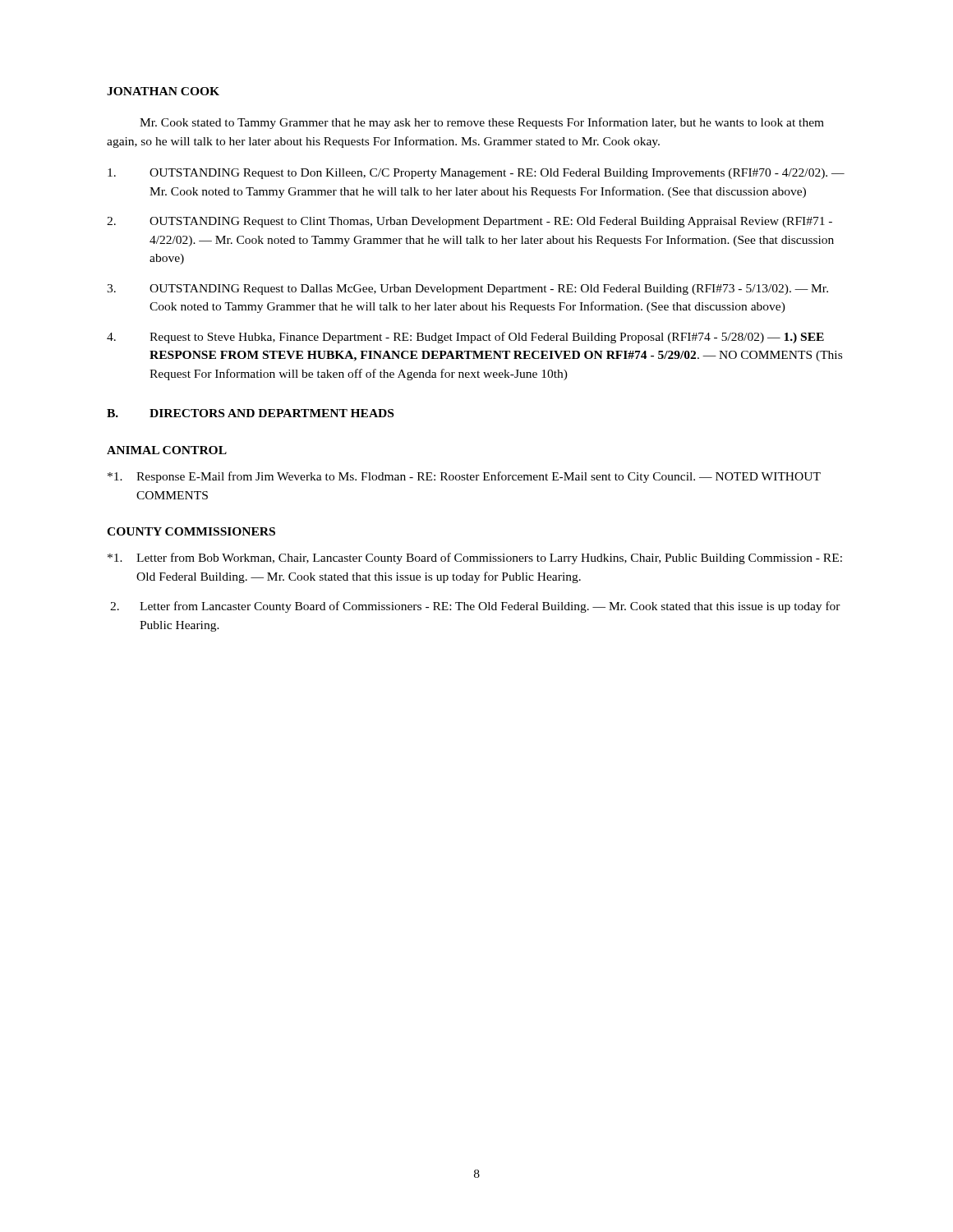Select the list item with the text "OUTSTANDING Request to Don Killeen, C/C Property Management"
The width and height of the screenshot is (953, 1232).
tap(476, 182)
